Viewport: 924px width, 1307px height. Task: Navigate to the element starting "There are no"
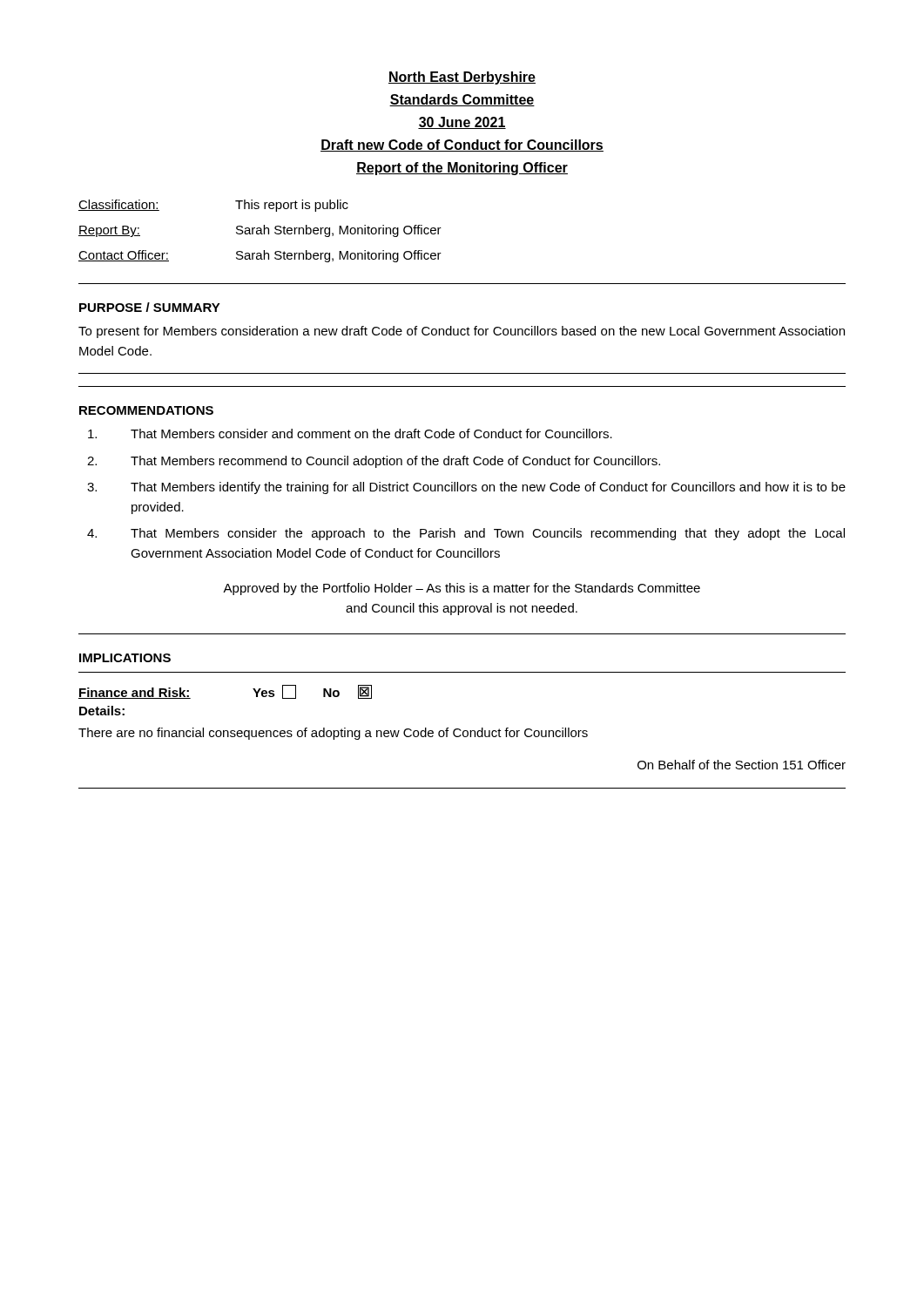pos(333,732)
